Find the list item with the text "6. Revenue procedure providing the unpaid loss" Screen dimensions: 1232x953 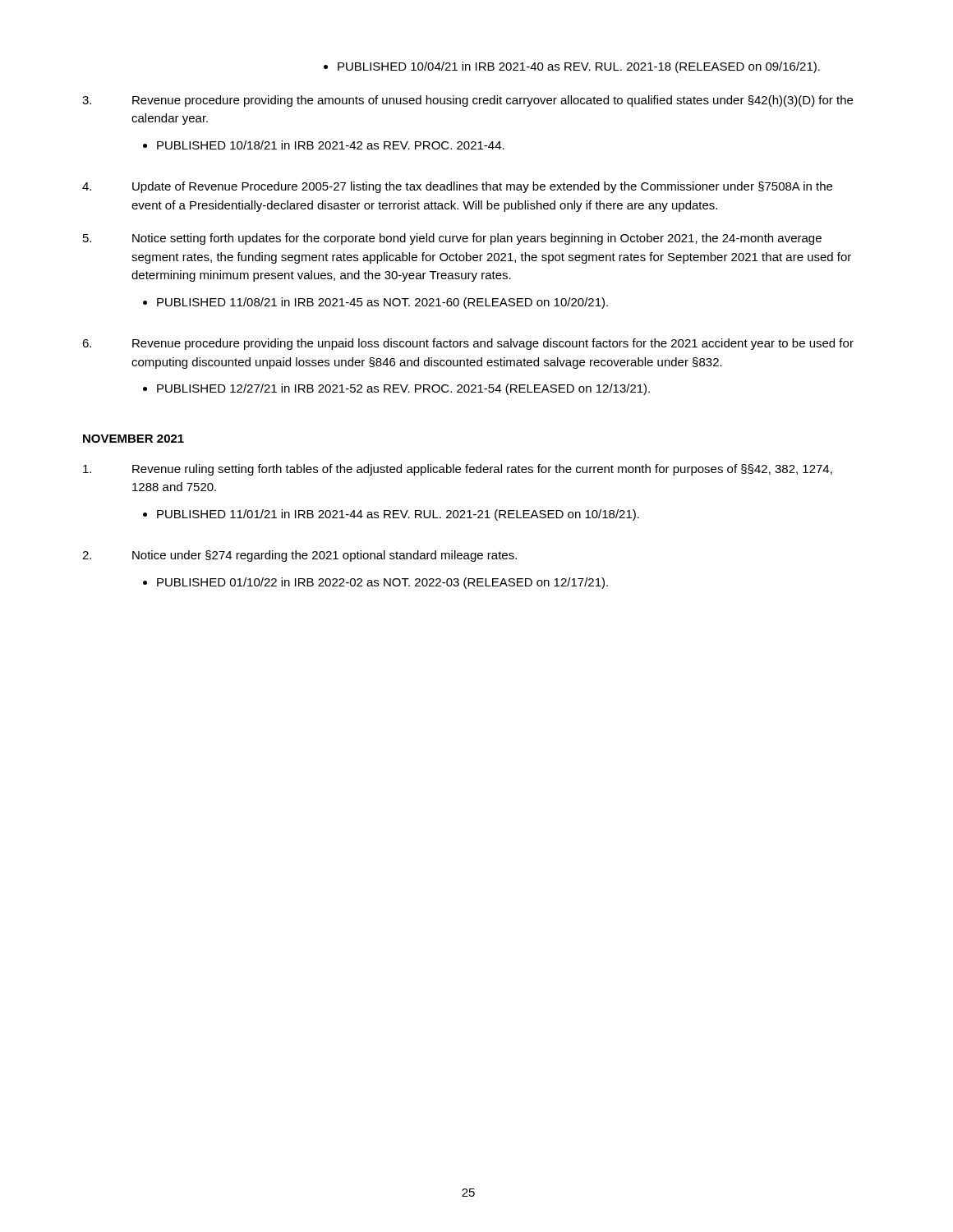pyautogui.click(x=468, y=370)
